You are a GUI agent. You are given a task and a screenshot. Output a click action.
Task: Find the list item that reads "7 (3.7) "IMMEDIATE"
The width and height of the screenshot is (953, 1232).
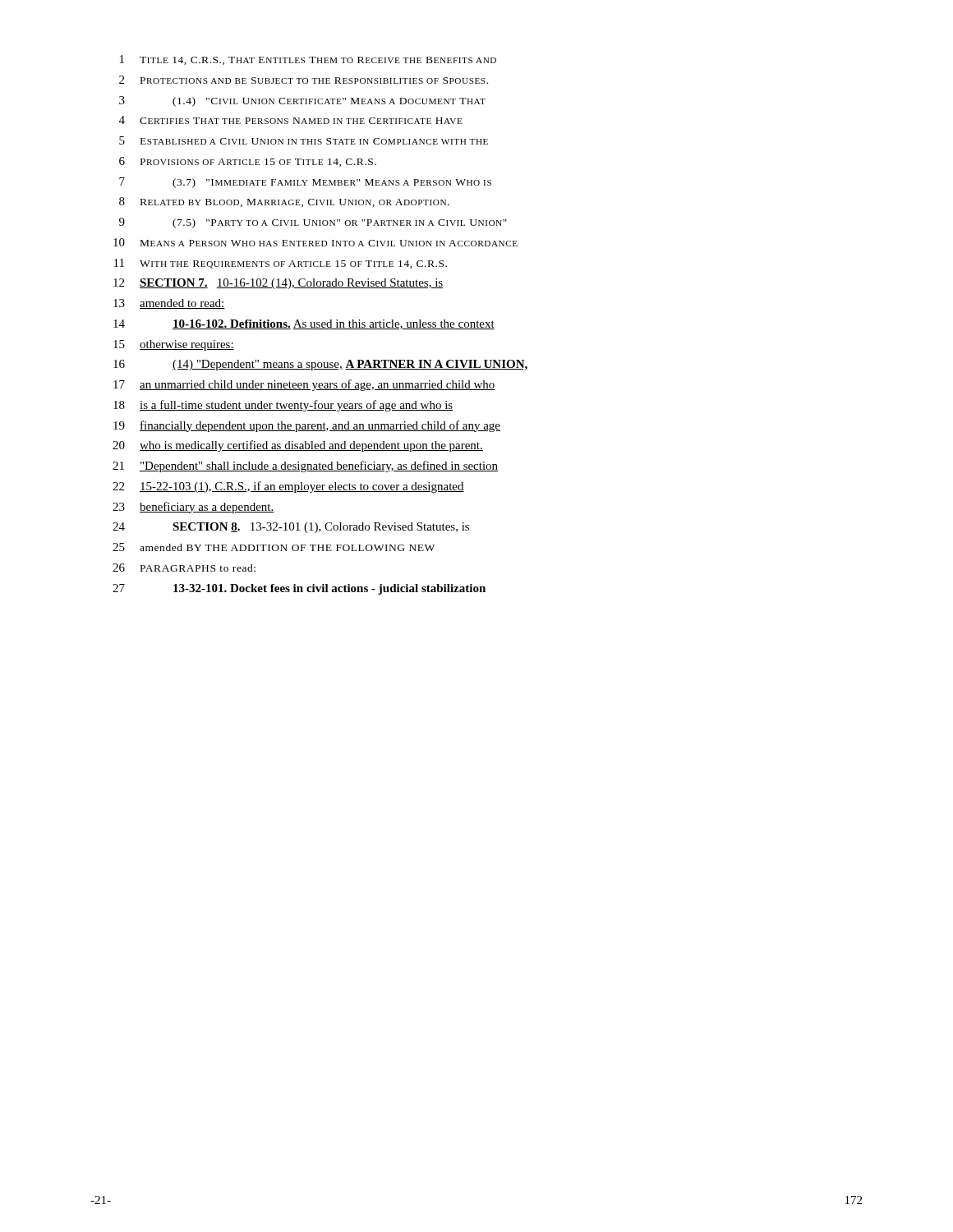(476, 181)
